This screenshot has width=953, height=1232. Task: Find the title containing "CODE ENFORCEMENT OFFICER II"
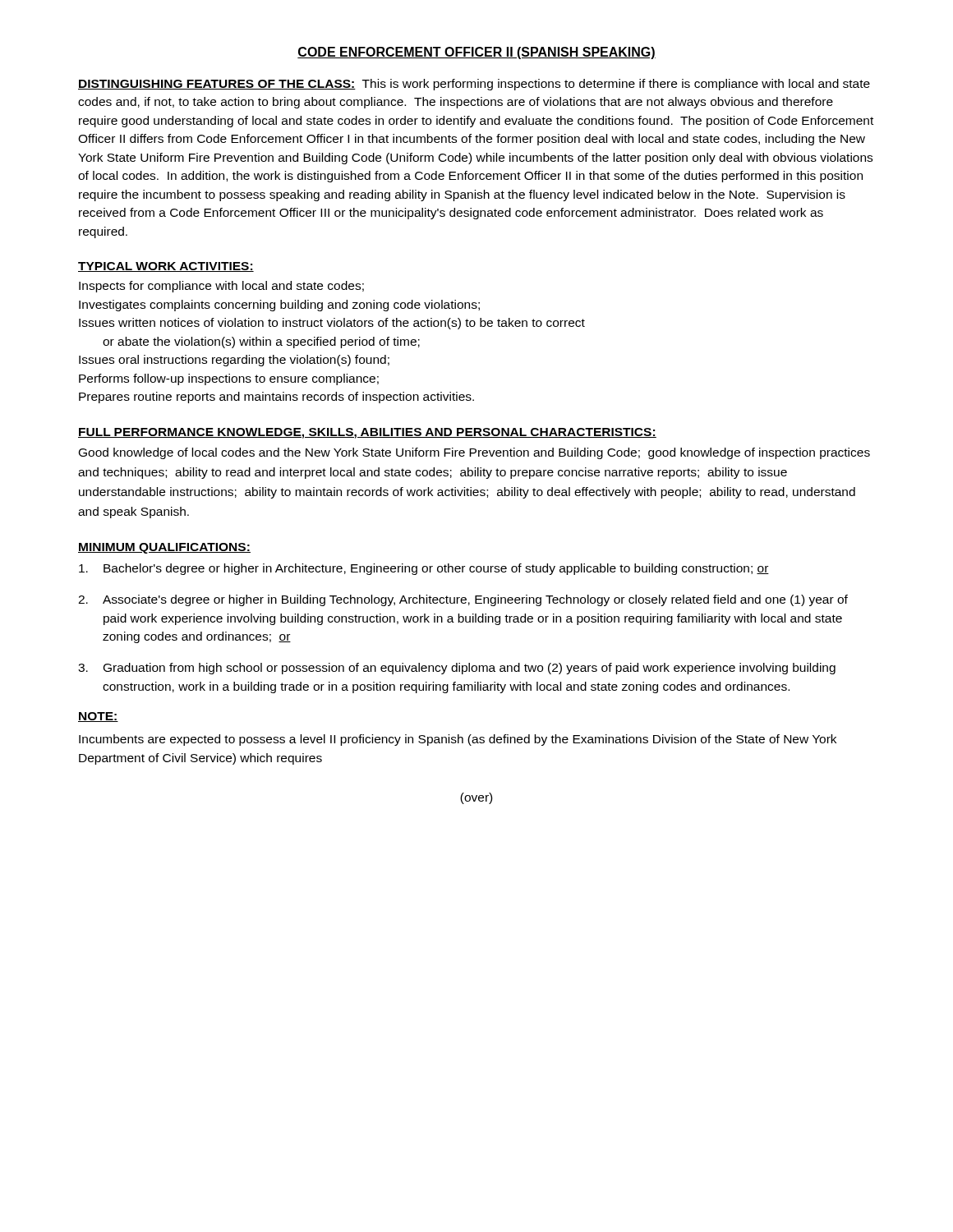pyautogui.click(x=476, y=52)
